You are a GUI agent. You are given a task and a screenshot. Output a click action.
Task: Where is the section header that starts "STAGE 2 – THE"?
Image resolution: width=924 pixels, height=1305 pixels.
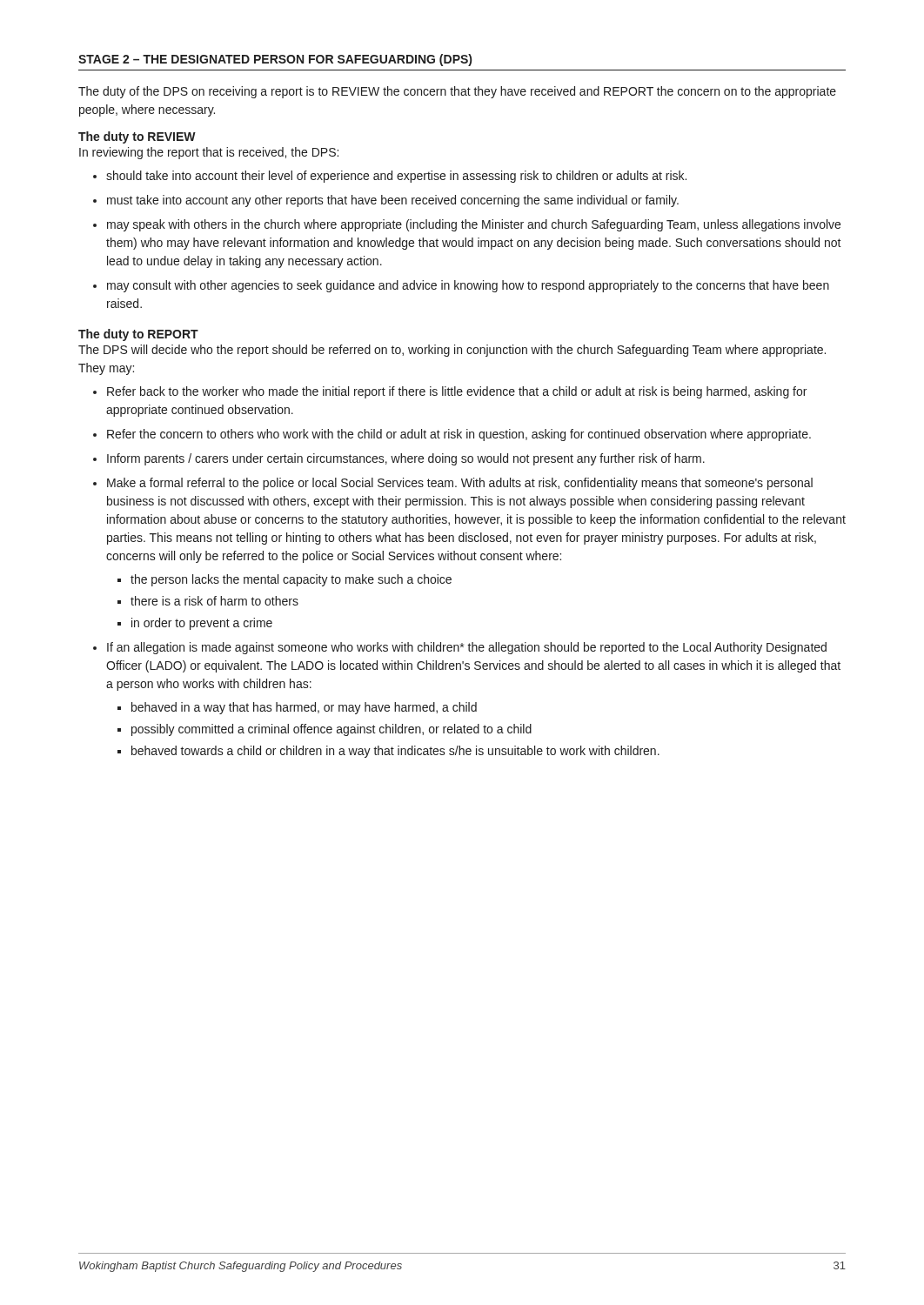462,61
